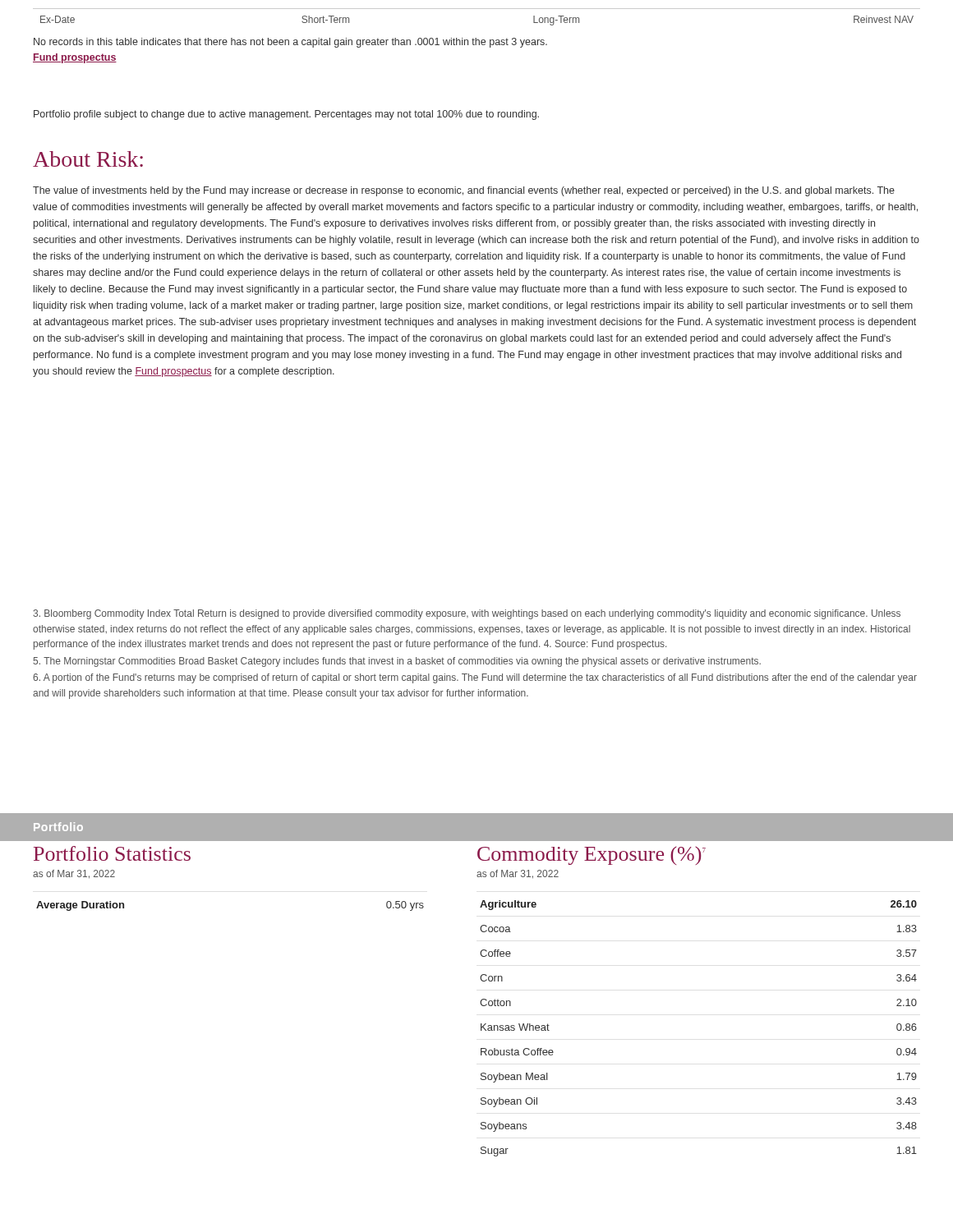This screenshot has height=1232, width=953.
Task: Locate the element starting "About Risk:"
Action: click(89, 159)
